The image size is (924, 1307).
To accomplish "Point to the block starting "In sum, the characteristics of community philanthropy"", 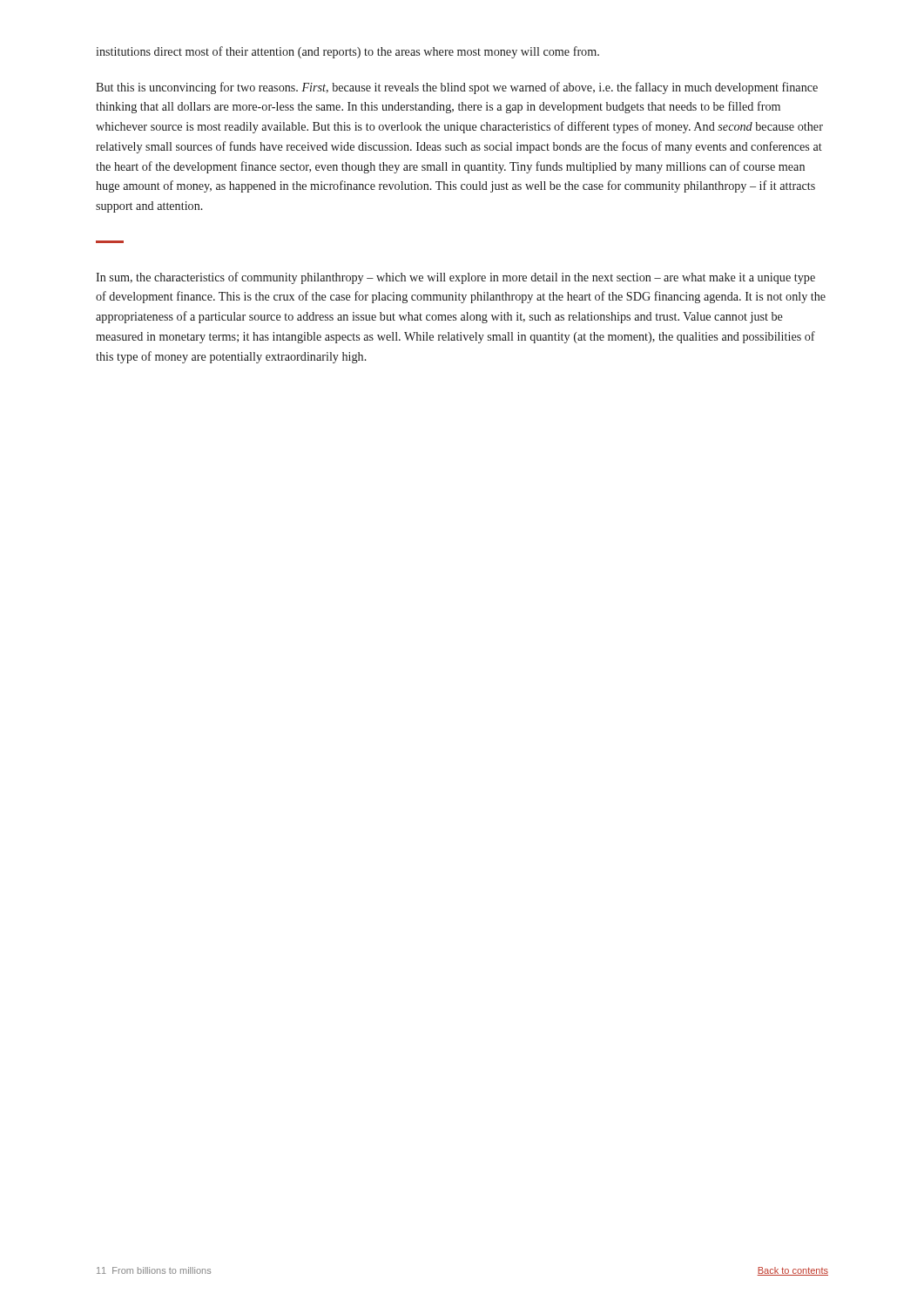I will tap(461, 316).
